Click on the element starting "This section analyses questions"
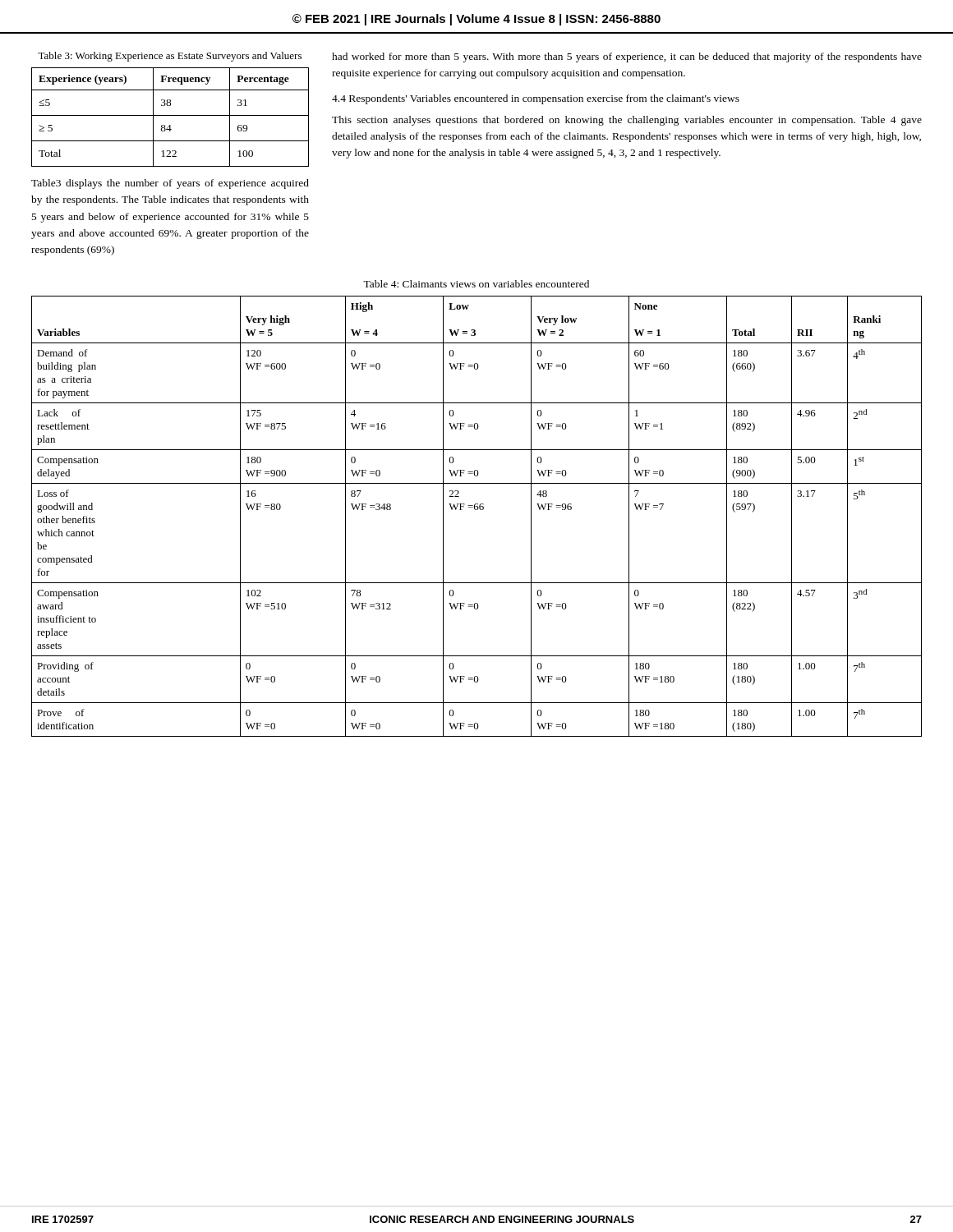 pyautogui.click(x=627, y=136)
